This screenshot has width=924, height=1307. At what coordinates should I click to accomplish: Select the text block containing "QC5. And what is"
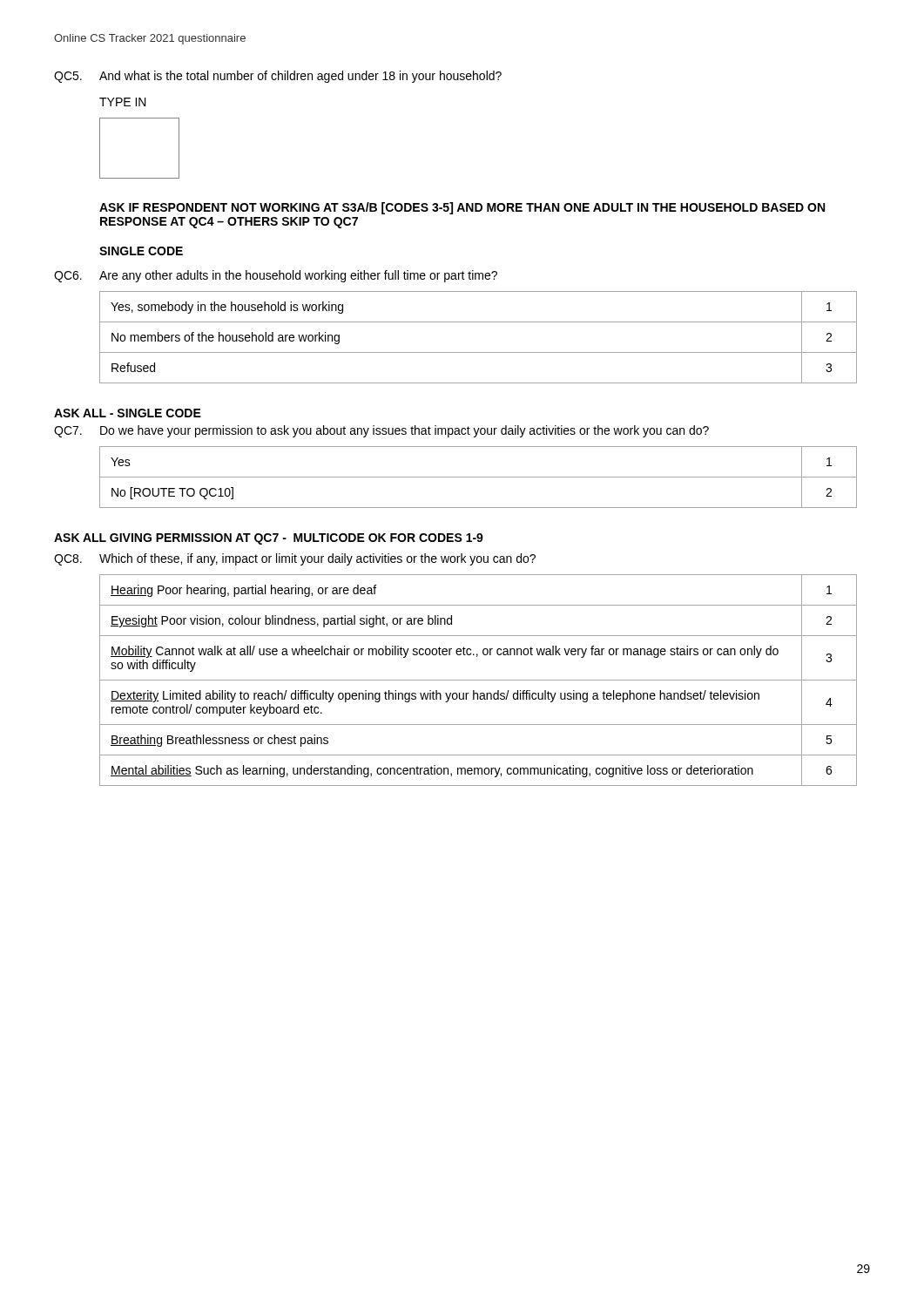[x=462, y=76]
